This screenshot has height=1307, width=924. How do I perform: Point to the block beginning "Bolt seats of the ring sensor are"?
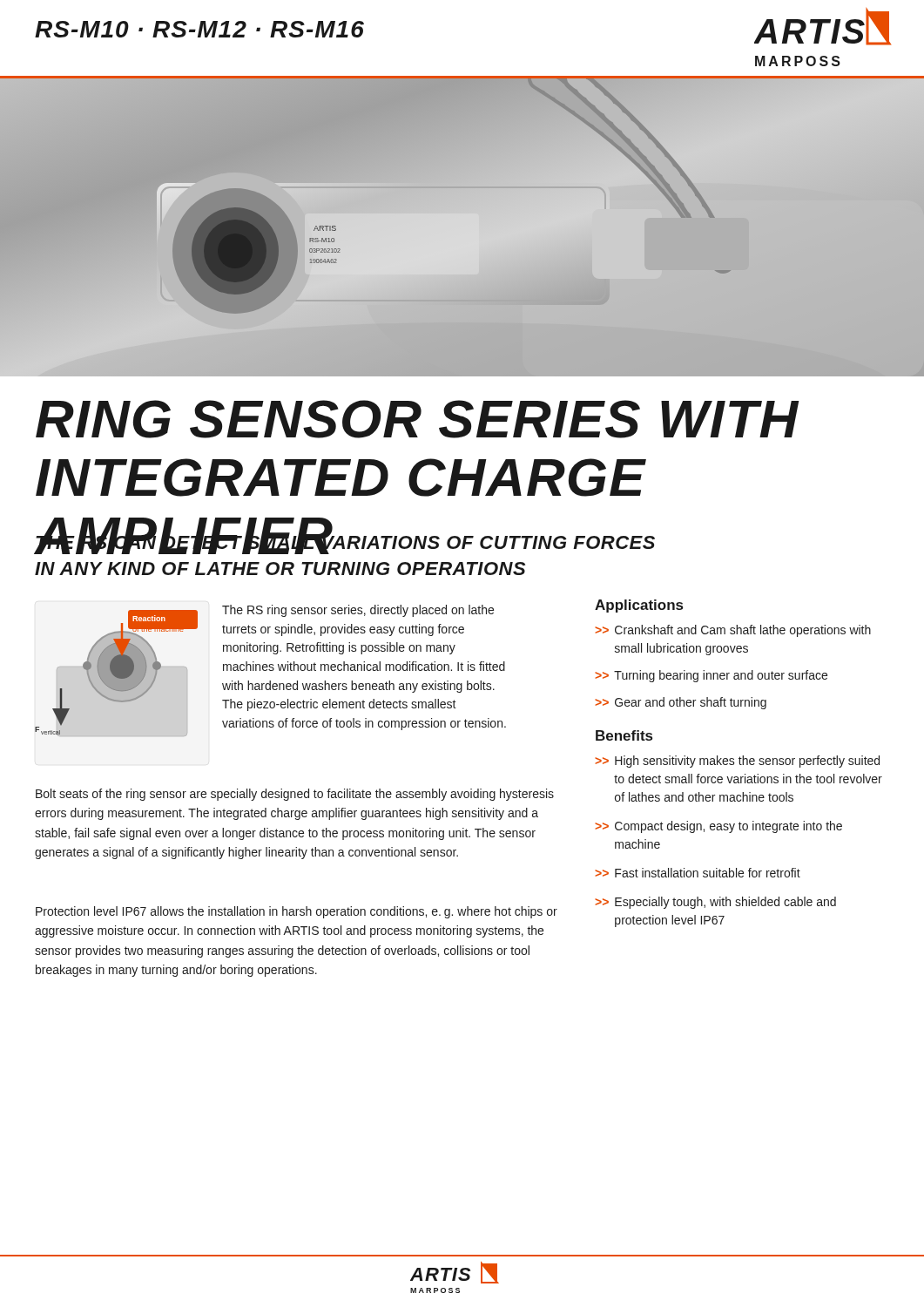click(303, 823)
